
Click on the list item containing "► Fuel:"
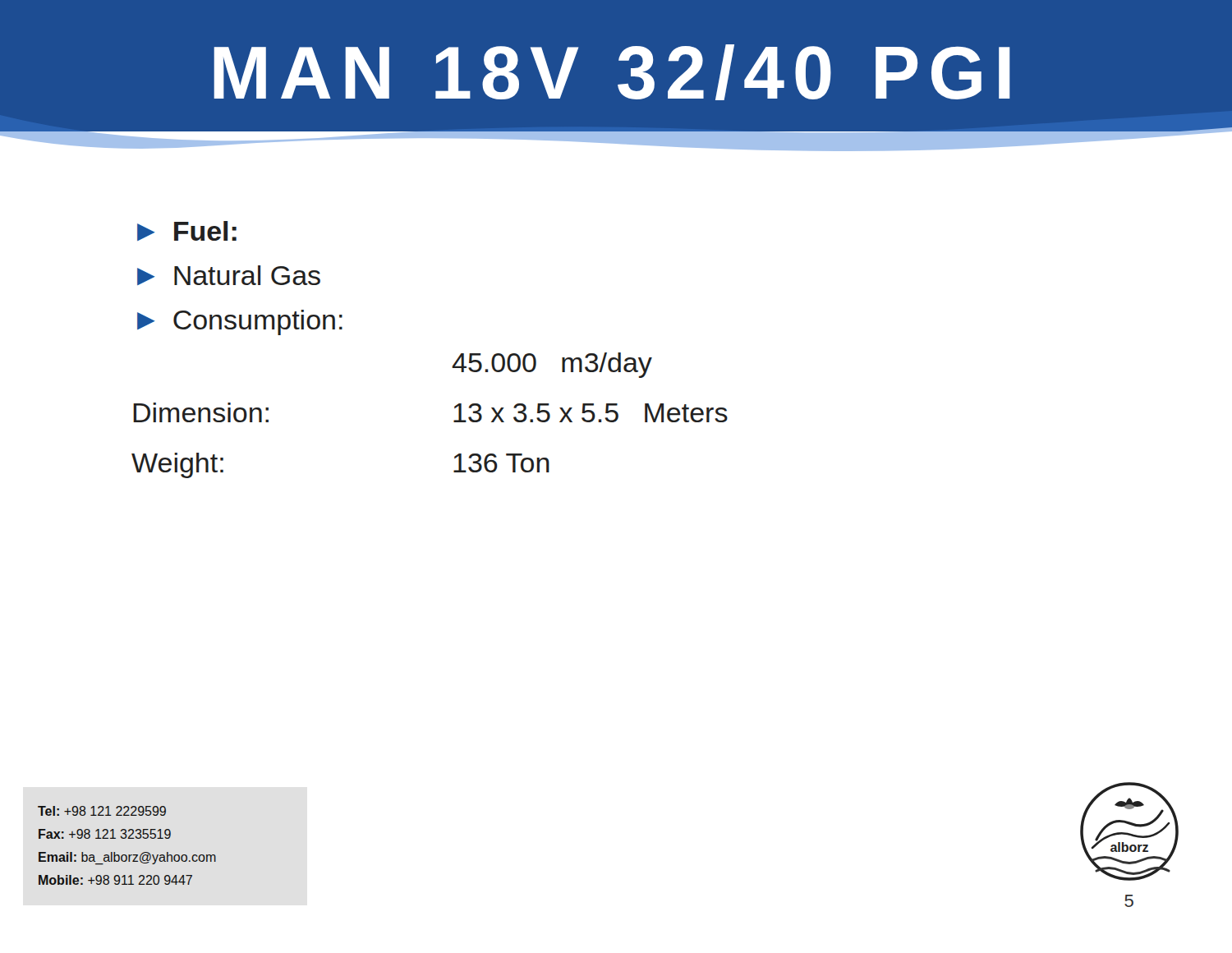click(x=185, y=231)
